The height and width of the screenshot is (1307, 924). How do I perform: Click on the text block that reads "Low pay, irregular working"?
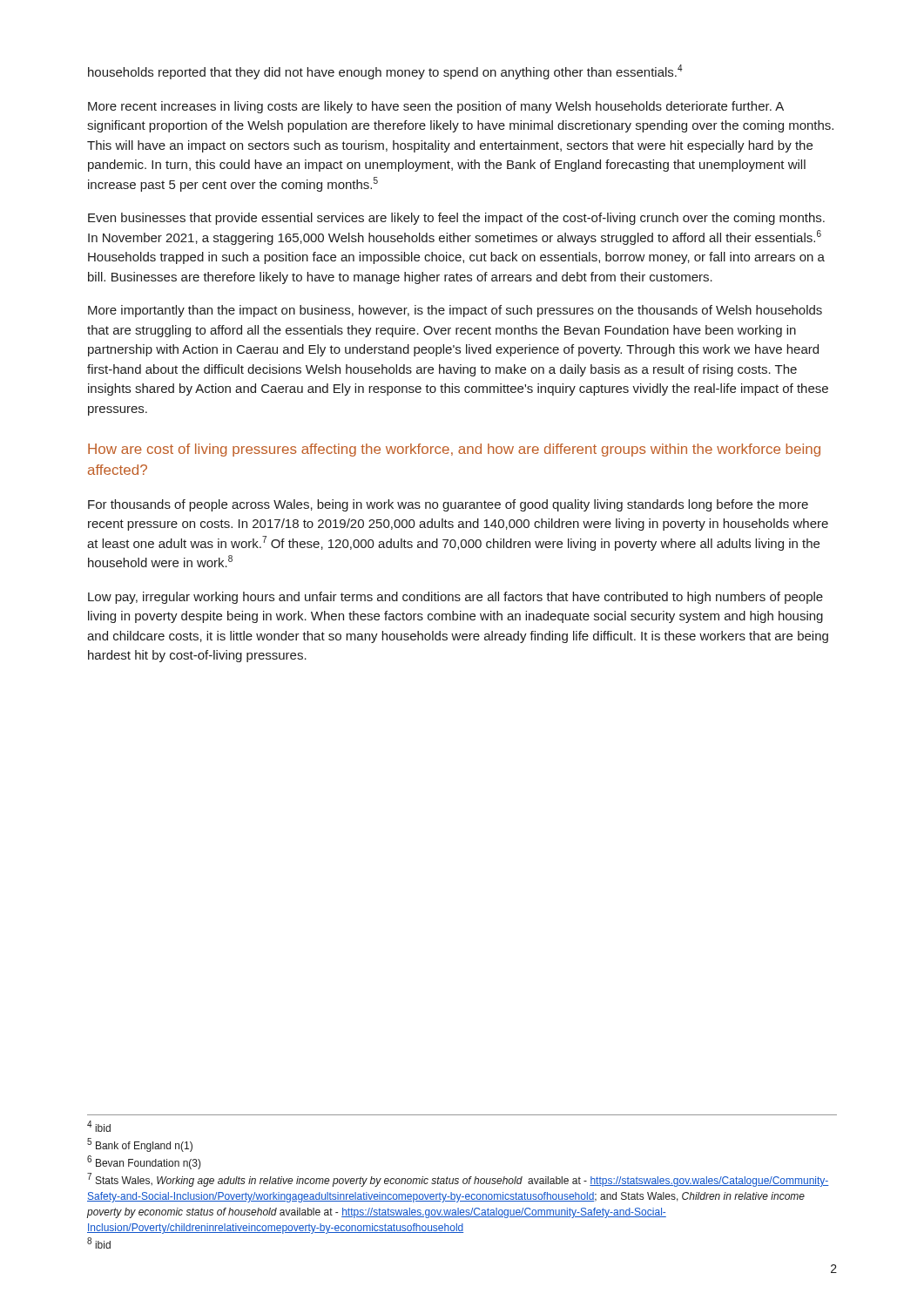coord(462,626)
